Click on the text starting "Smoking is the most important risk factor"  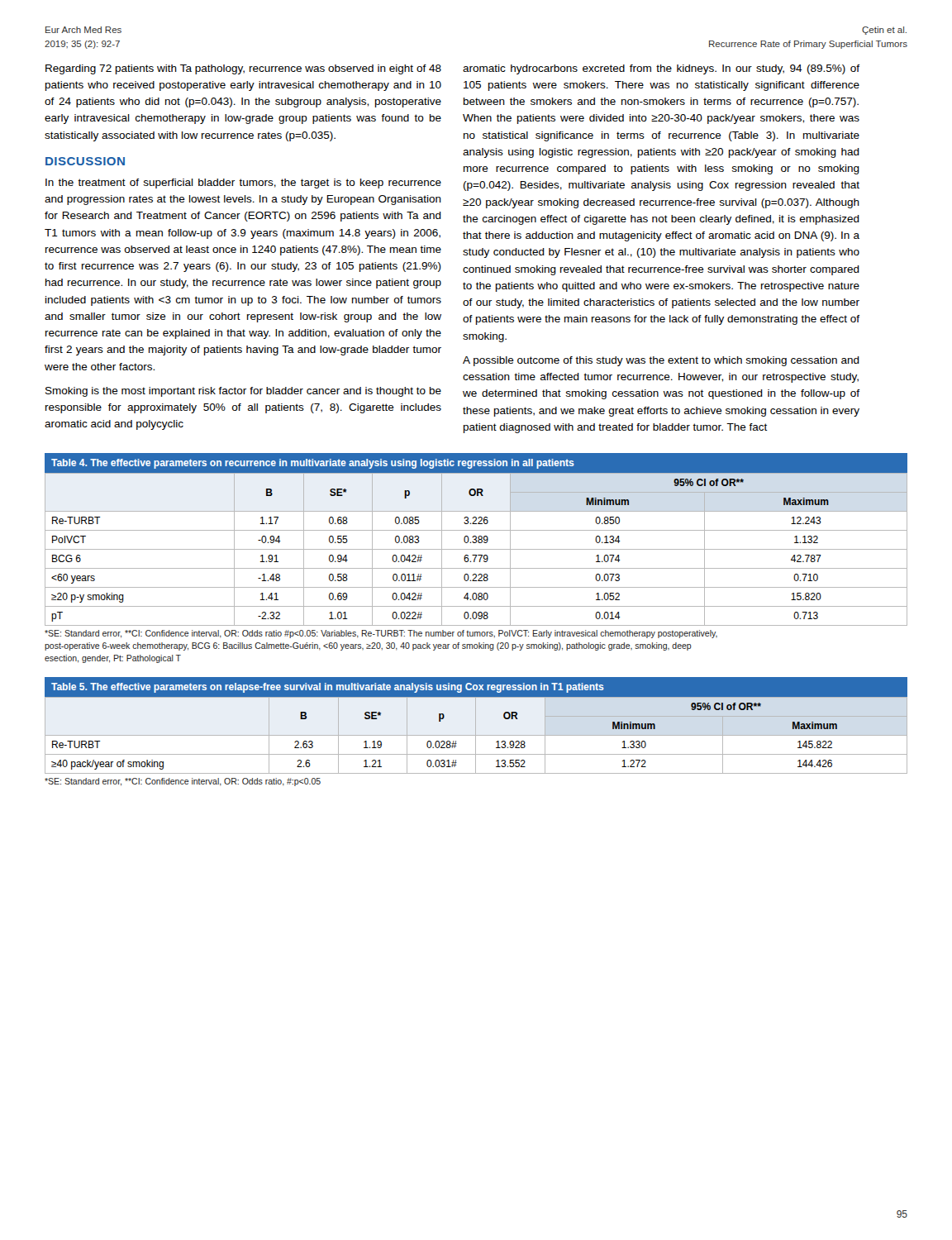tap(243, 408)
